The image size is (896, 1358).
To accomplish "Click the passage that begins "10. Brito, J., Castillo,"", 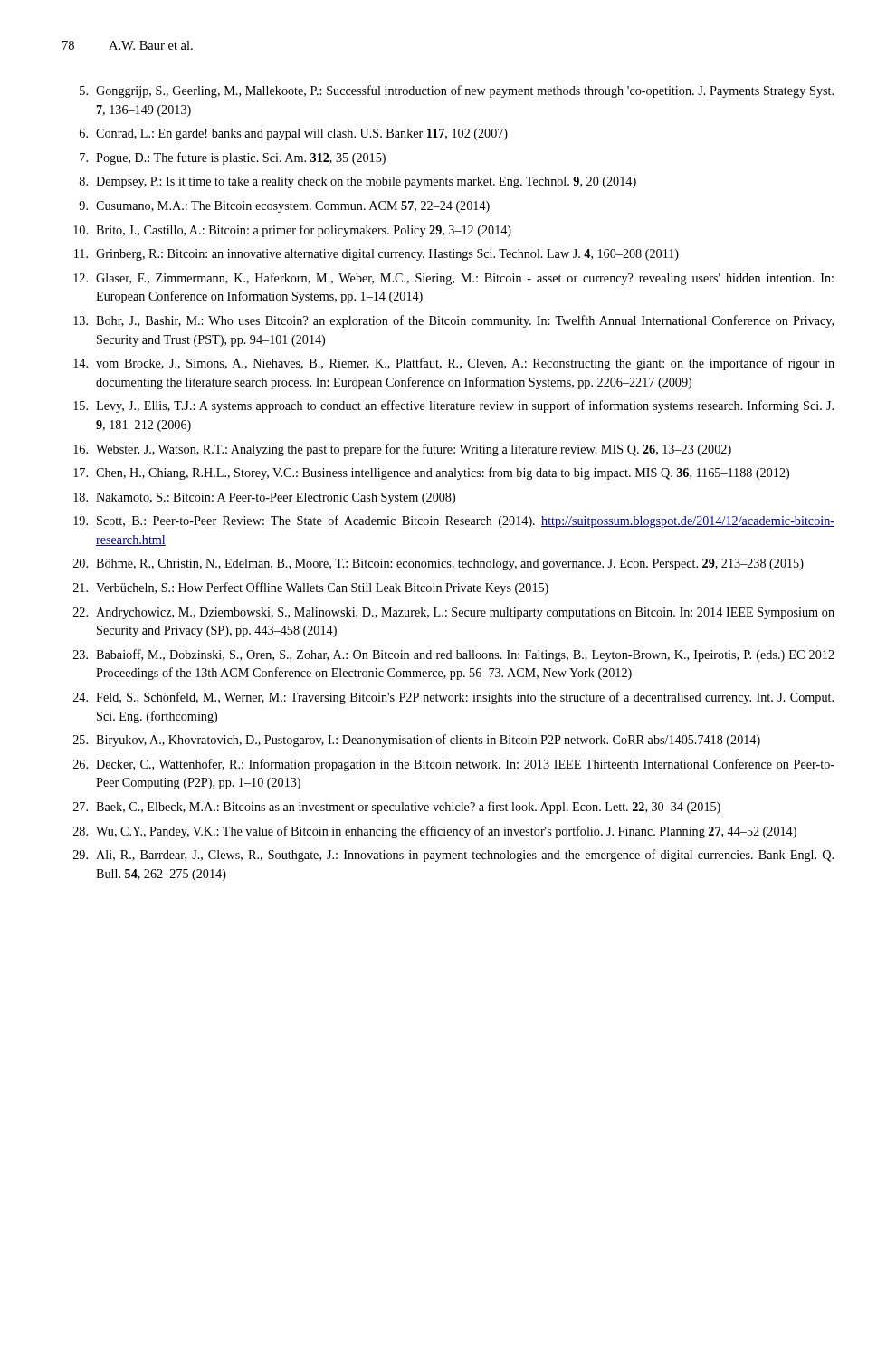I will pos(448,230).
